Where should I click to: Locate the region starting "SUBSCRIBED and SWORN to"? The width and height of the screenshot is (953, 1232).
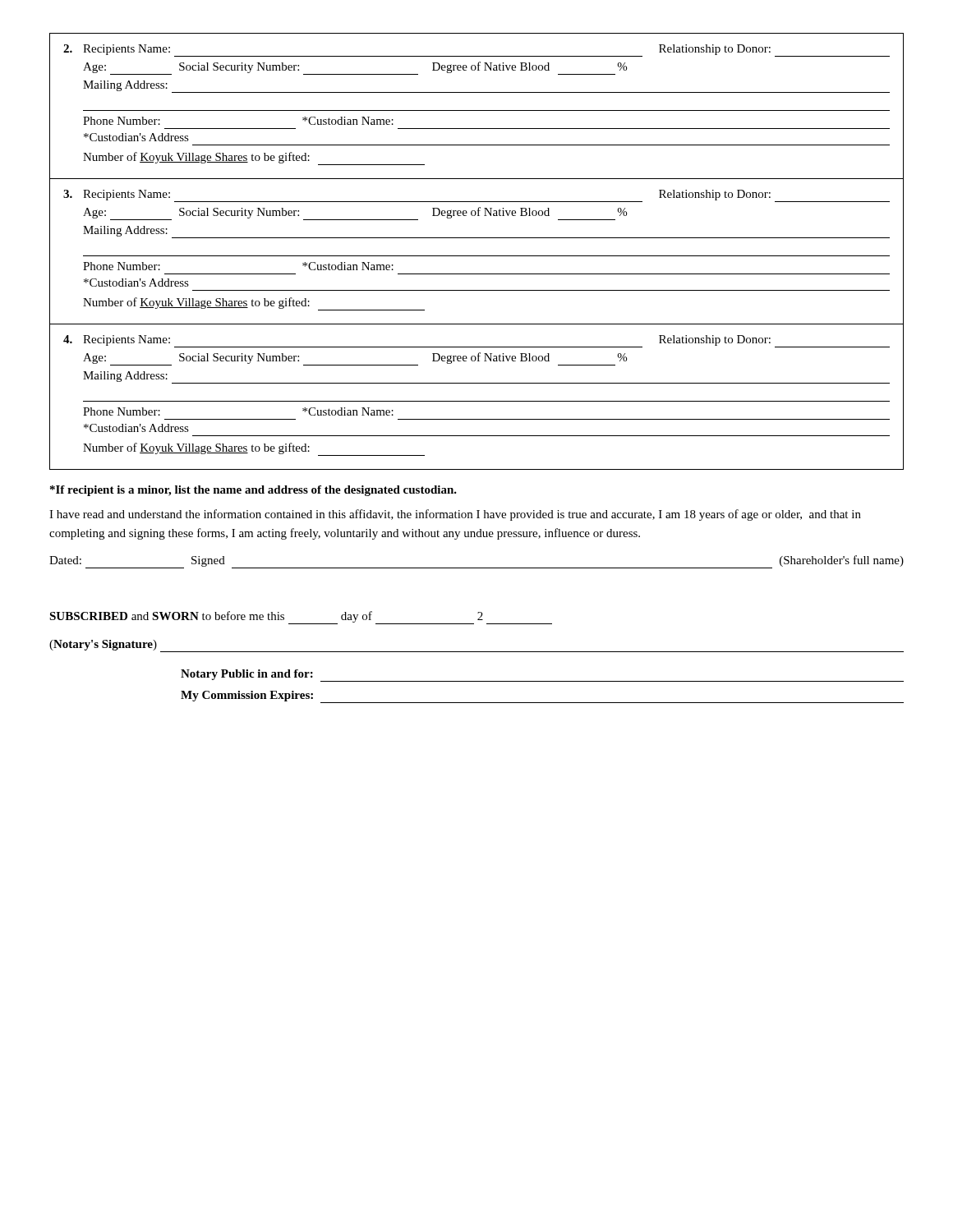coord(301,617)
